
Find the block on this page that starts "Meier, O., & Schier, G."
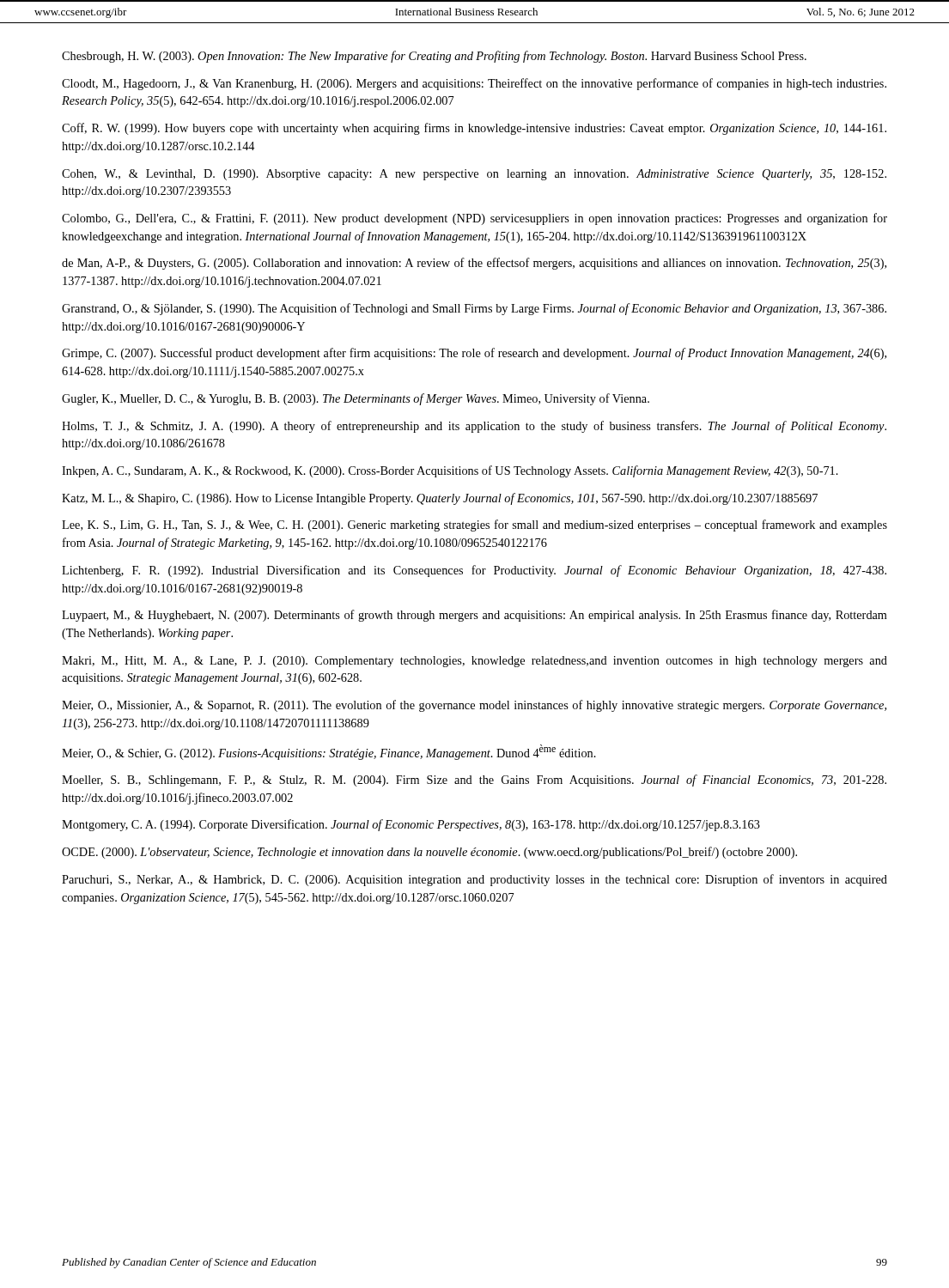(329, 751)
